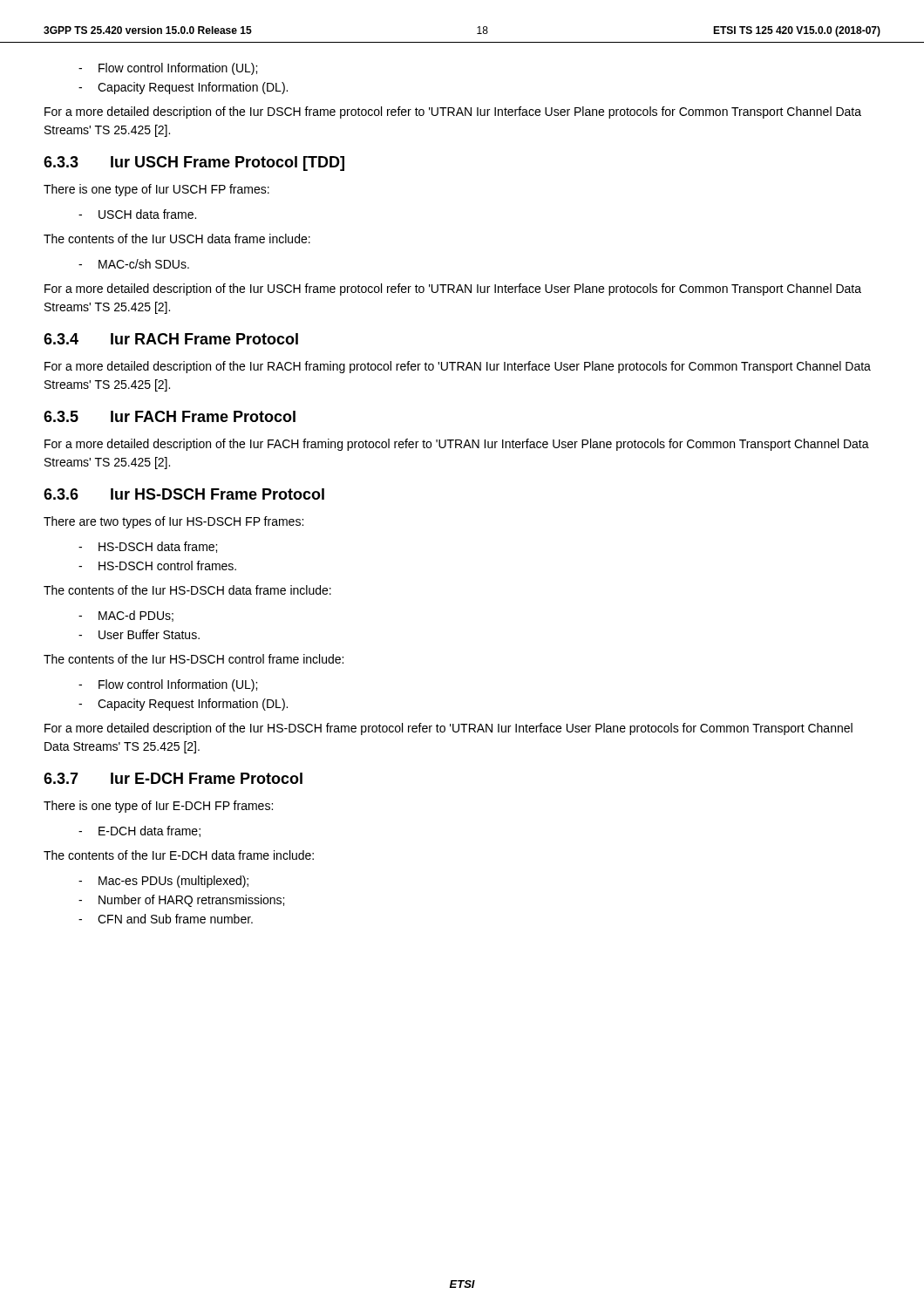The width and height of the screenshot is (924, 1308).
Task: Locate the list item that reads "- MAC-c/sh SDUs."
Action: point(134,264)
